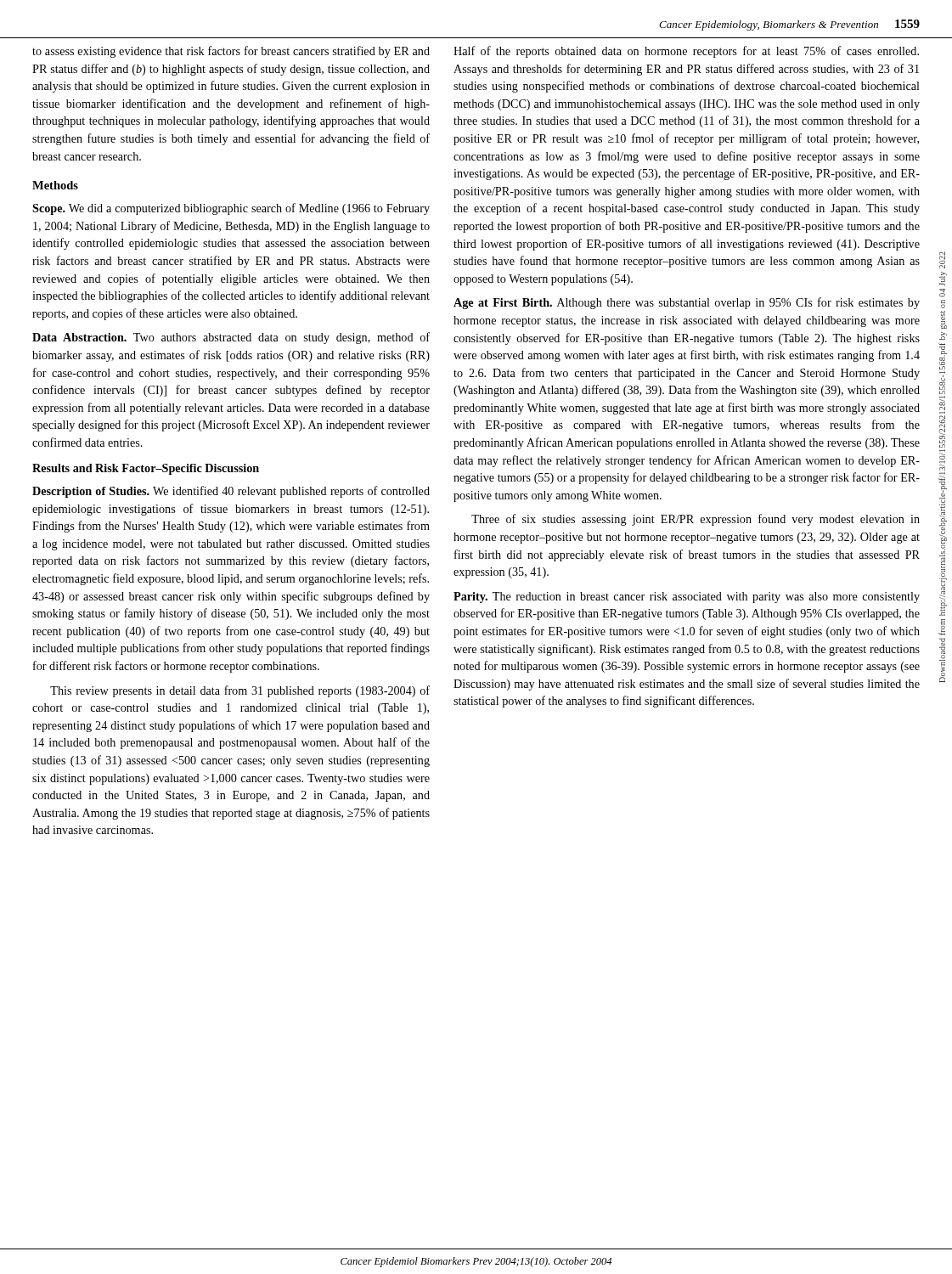Point to the block starting "Data Abstraction. Two"

tap(231, 390)
